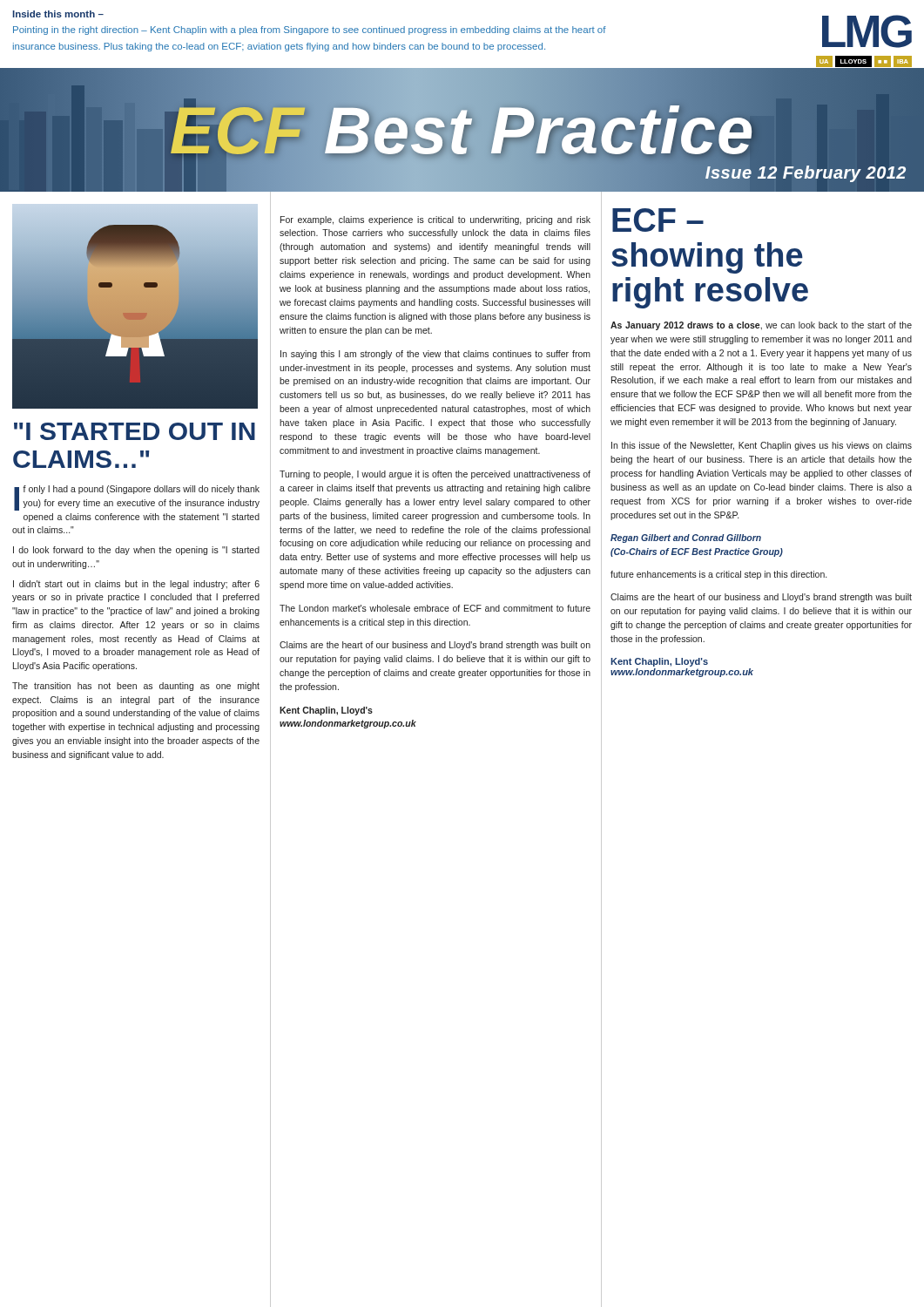The image size is (924, 1307).
Task: Navigate to the text starting "ECF –showing theright resolve"
Action: 710,256
